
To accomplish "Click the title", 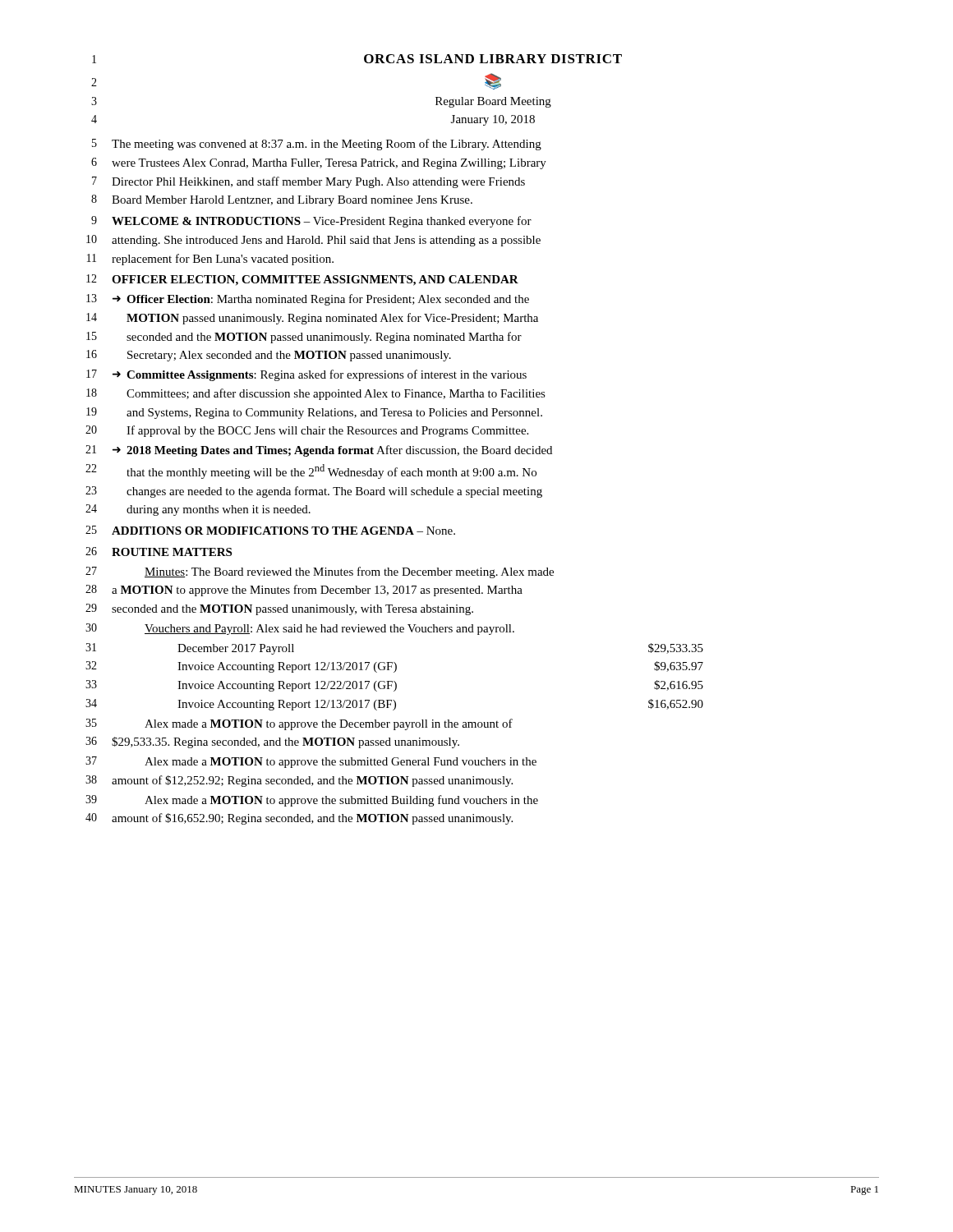I will (x=476, y=89).
